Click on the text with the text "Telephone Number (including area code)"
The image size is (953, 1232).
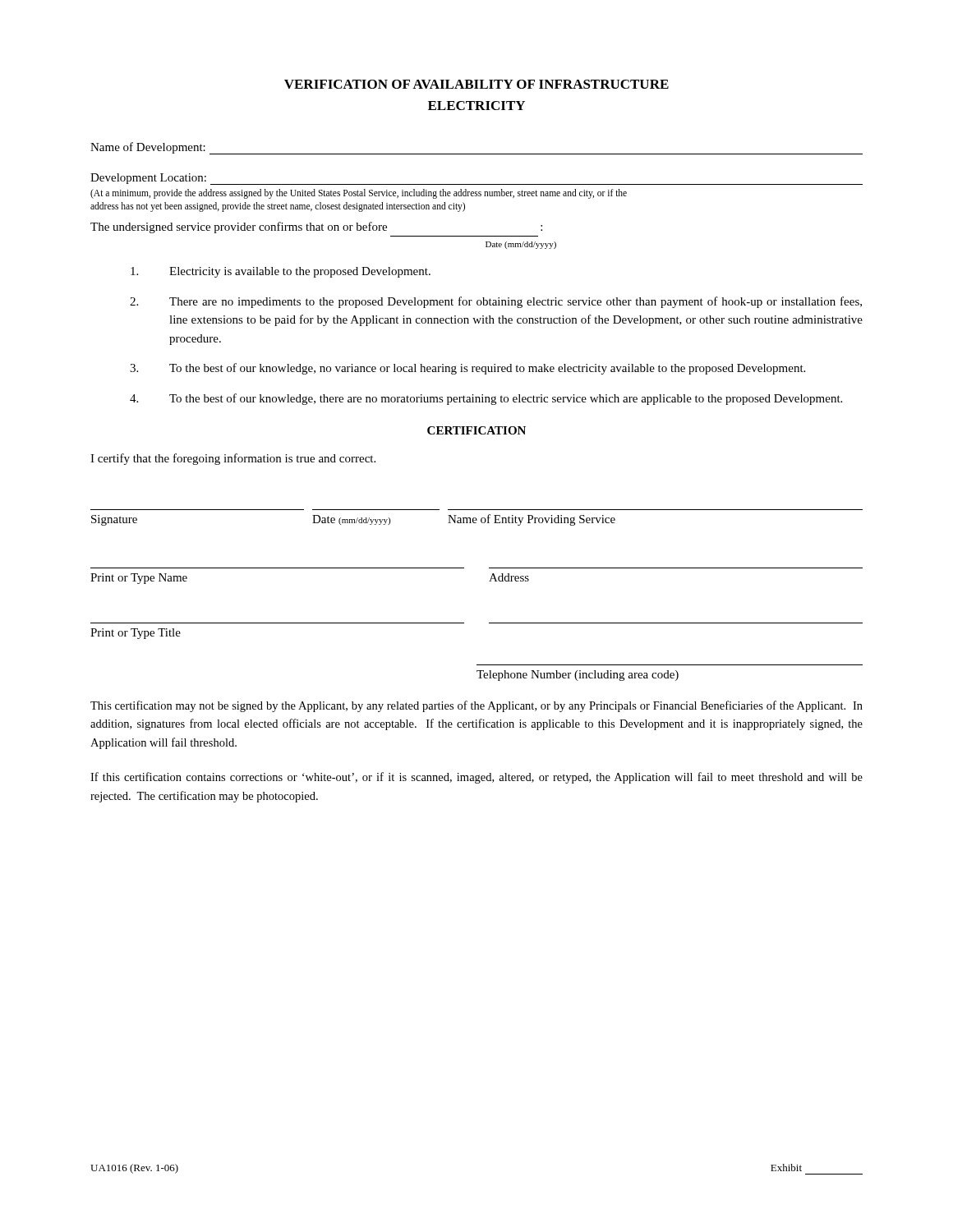coord(670,665)
